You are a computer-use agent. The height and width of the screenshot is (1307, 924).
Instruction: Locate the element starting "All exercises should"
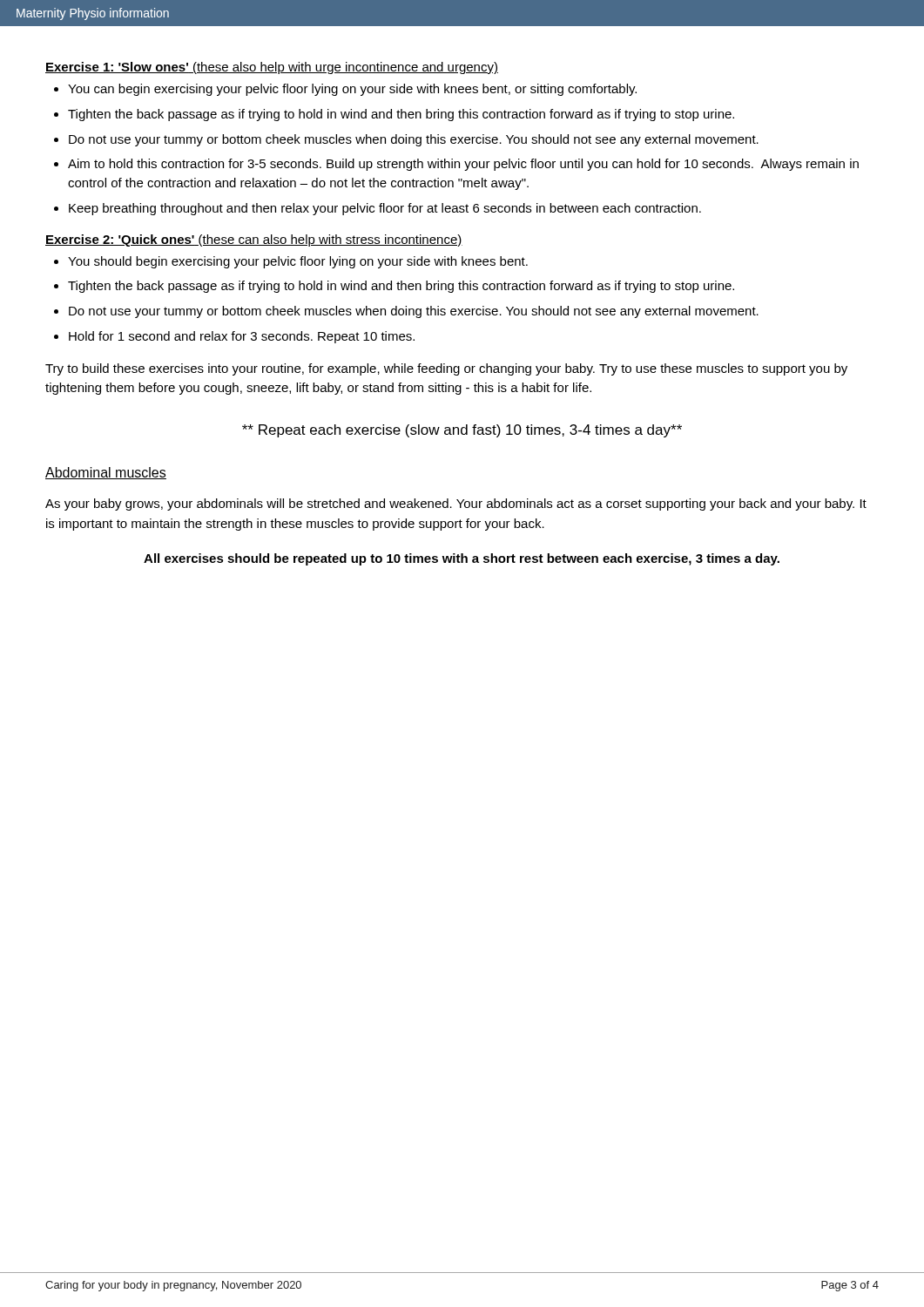coord(462,559)
